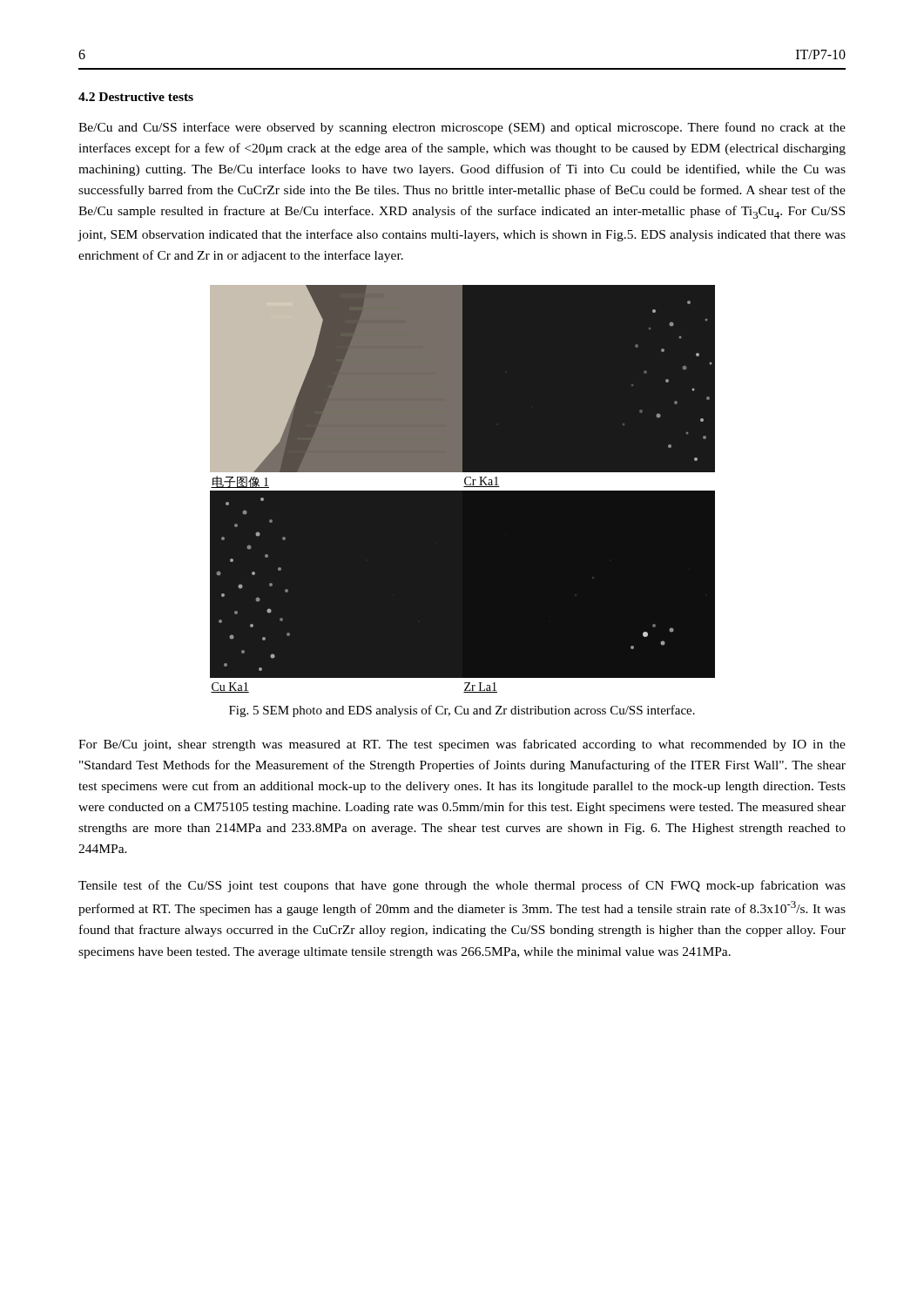Click a photo

462,490
